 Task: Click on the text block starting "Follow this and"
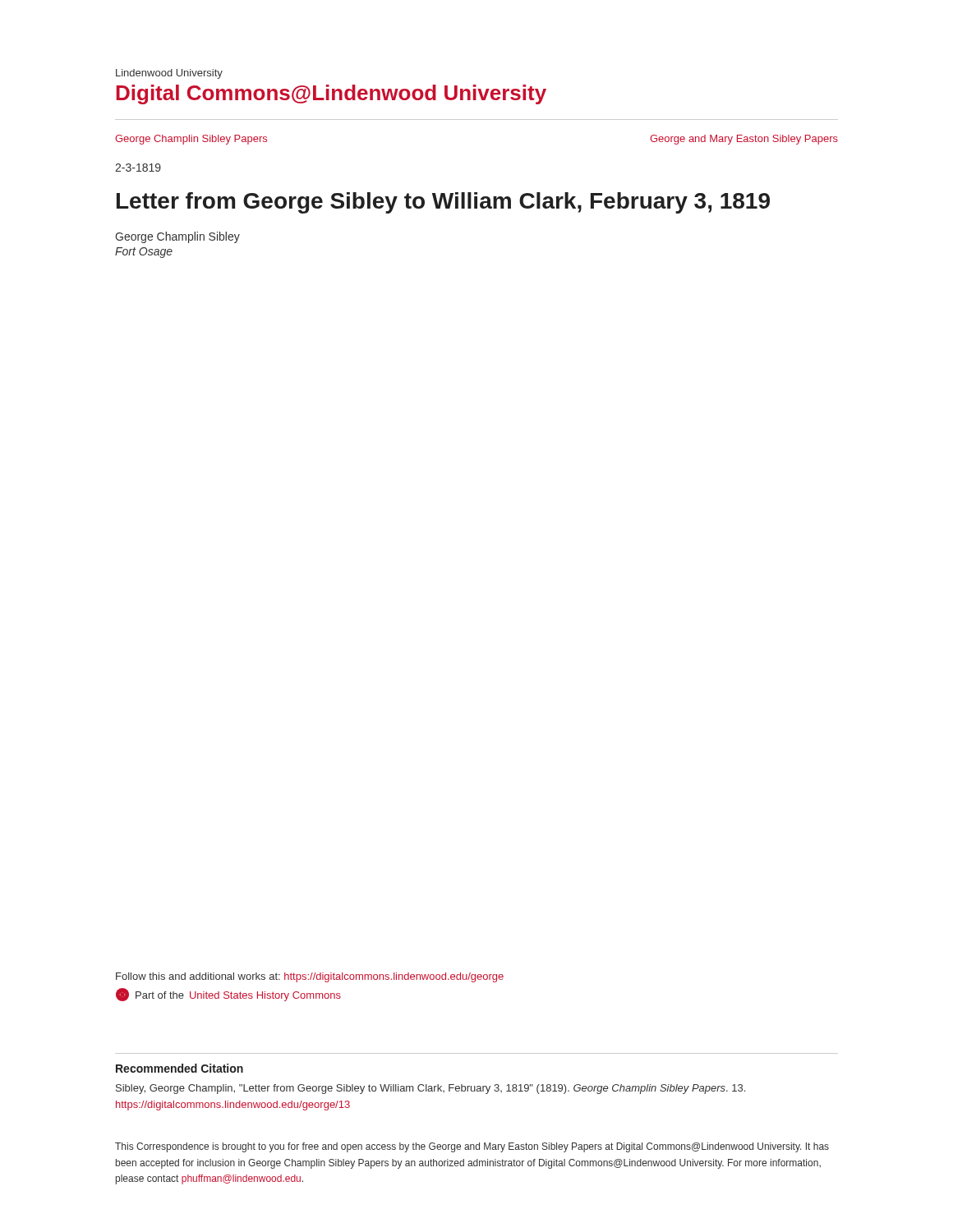309,976
